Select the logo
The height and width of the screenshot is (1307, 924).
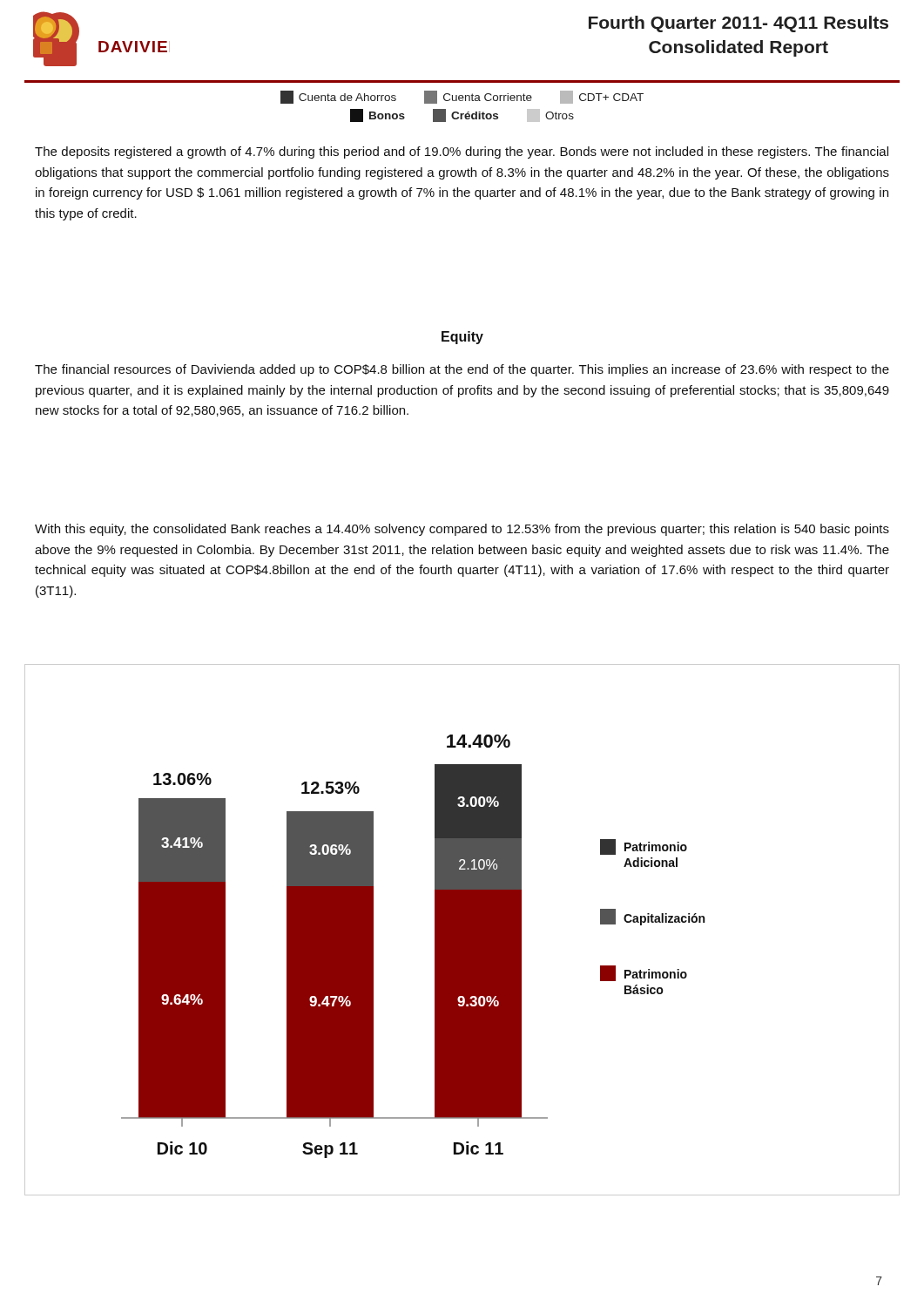click(98, 41)
